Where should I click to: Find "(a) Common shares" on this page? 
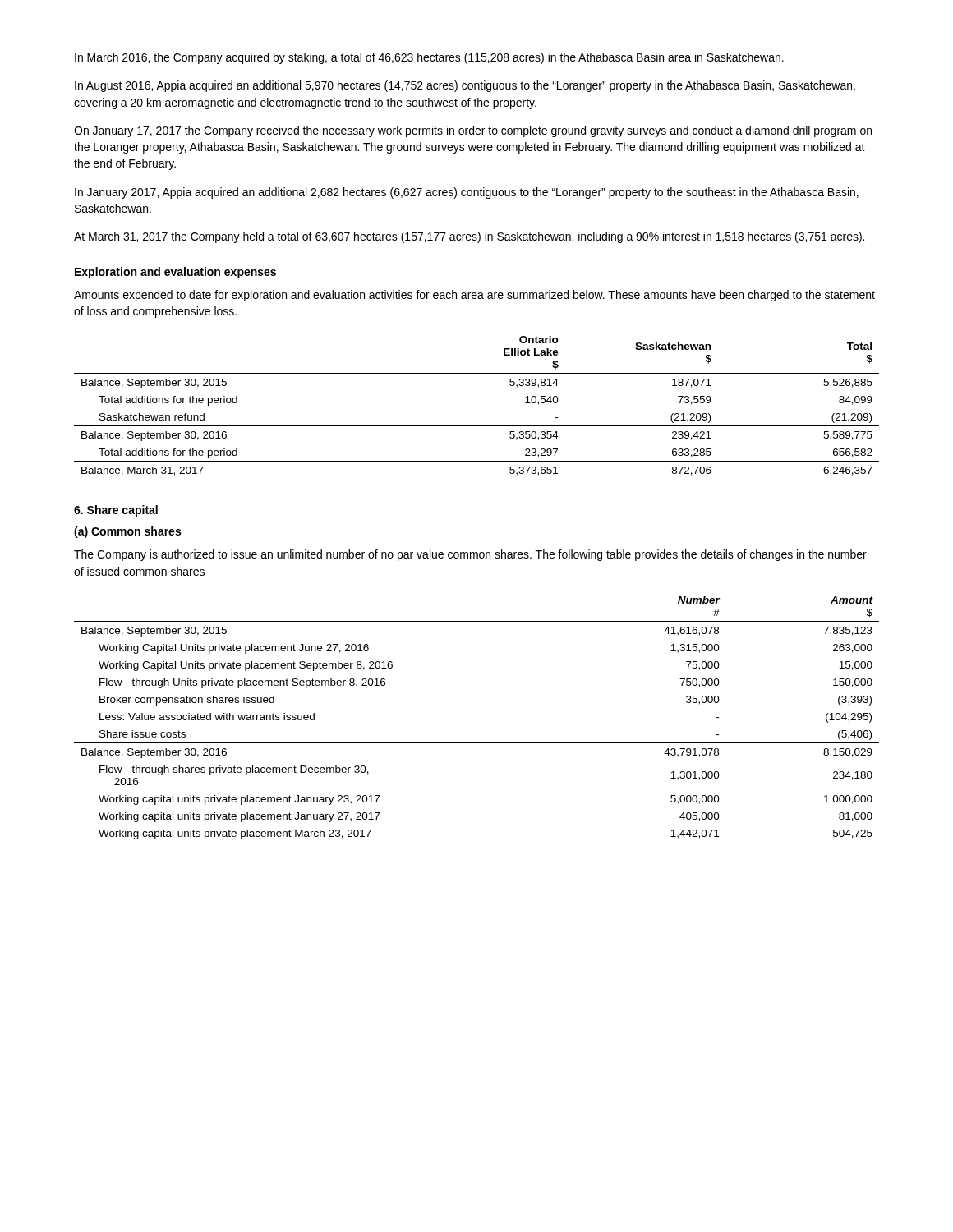click(x=128, y=532)
